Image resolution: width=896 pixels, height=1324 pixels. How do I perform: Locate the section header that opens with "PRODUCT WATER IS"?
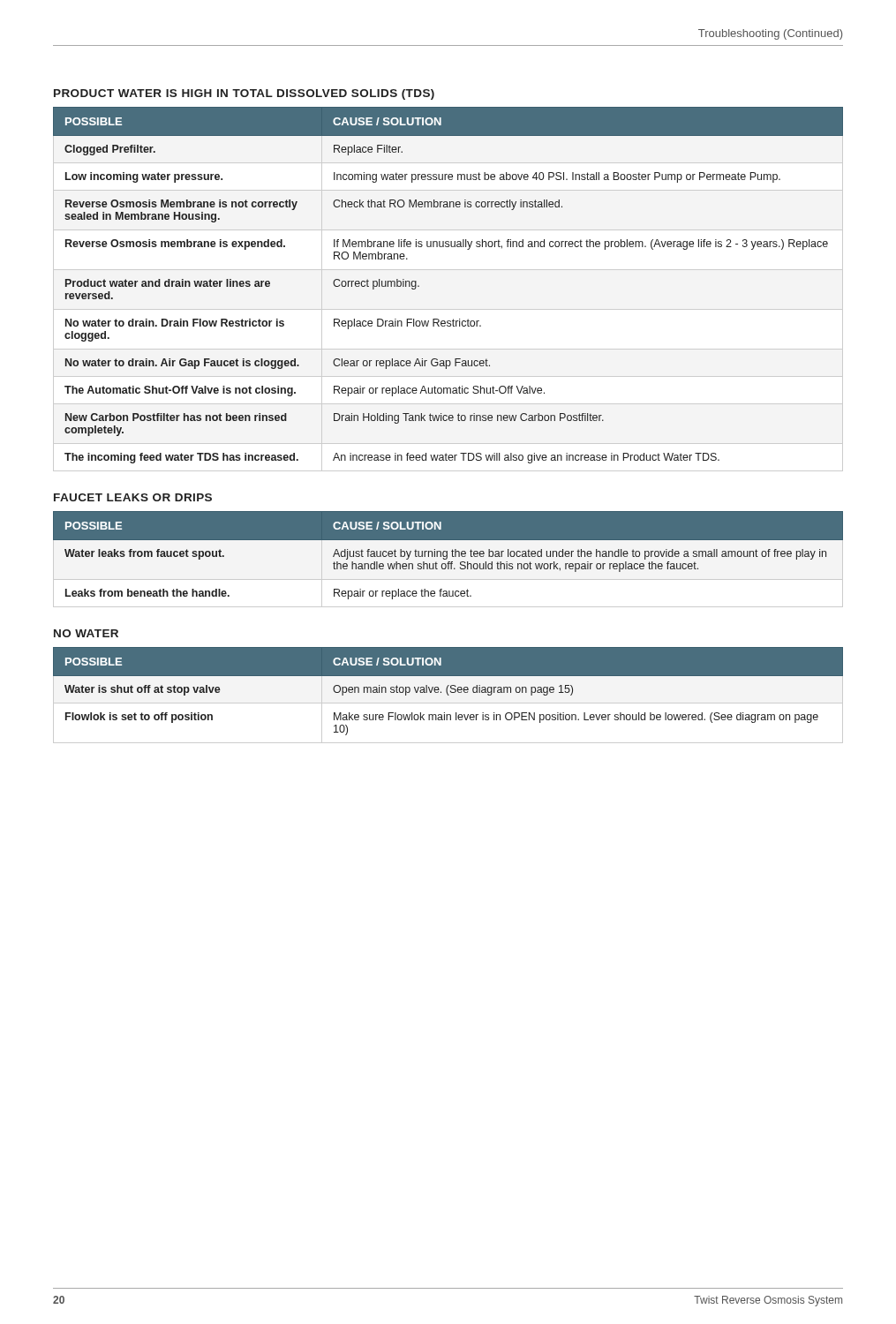[244, 93]
